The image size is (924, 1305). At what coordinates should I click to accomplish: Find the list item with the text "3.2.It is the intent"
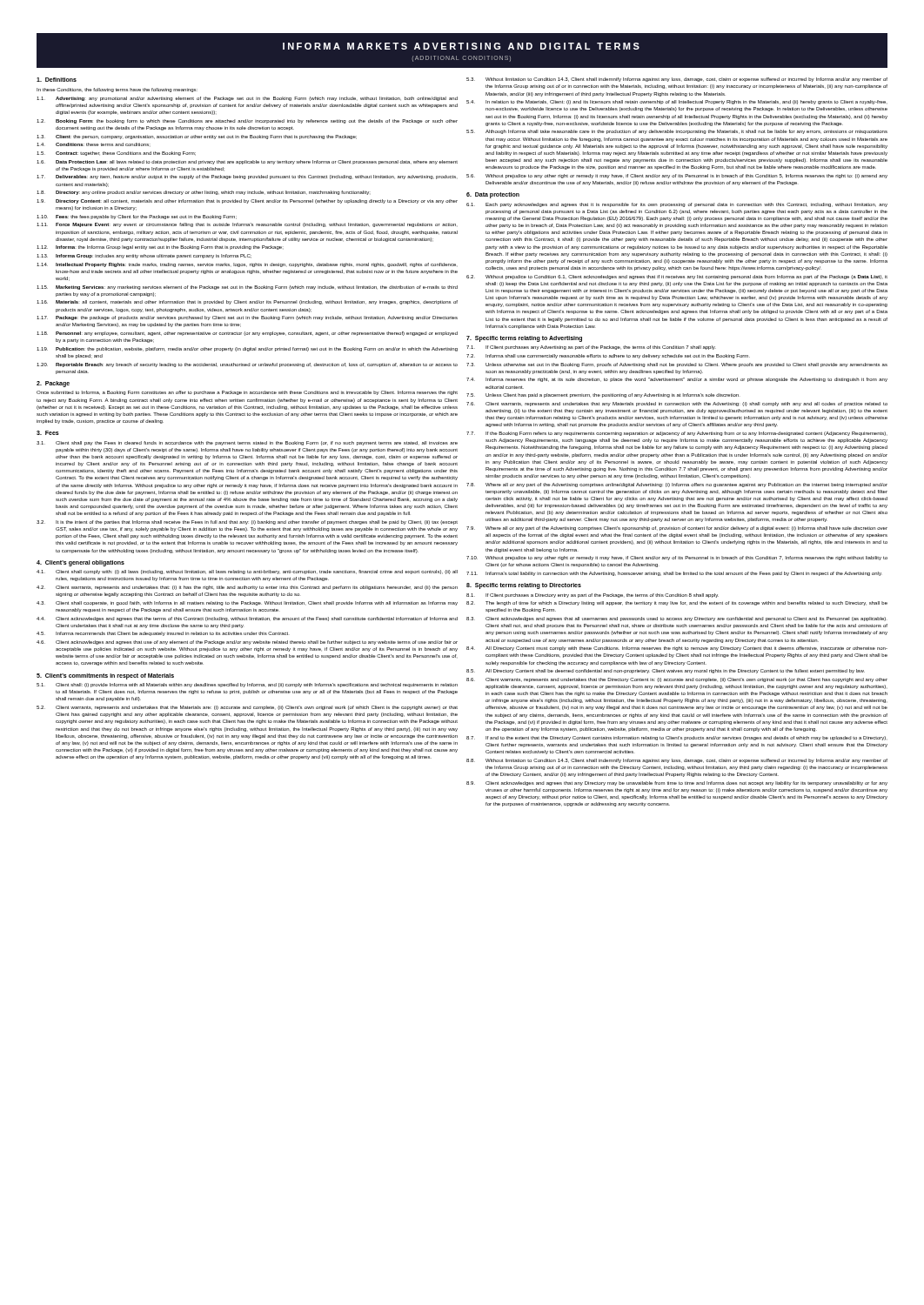point(247,536)
